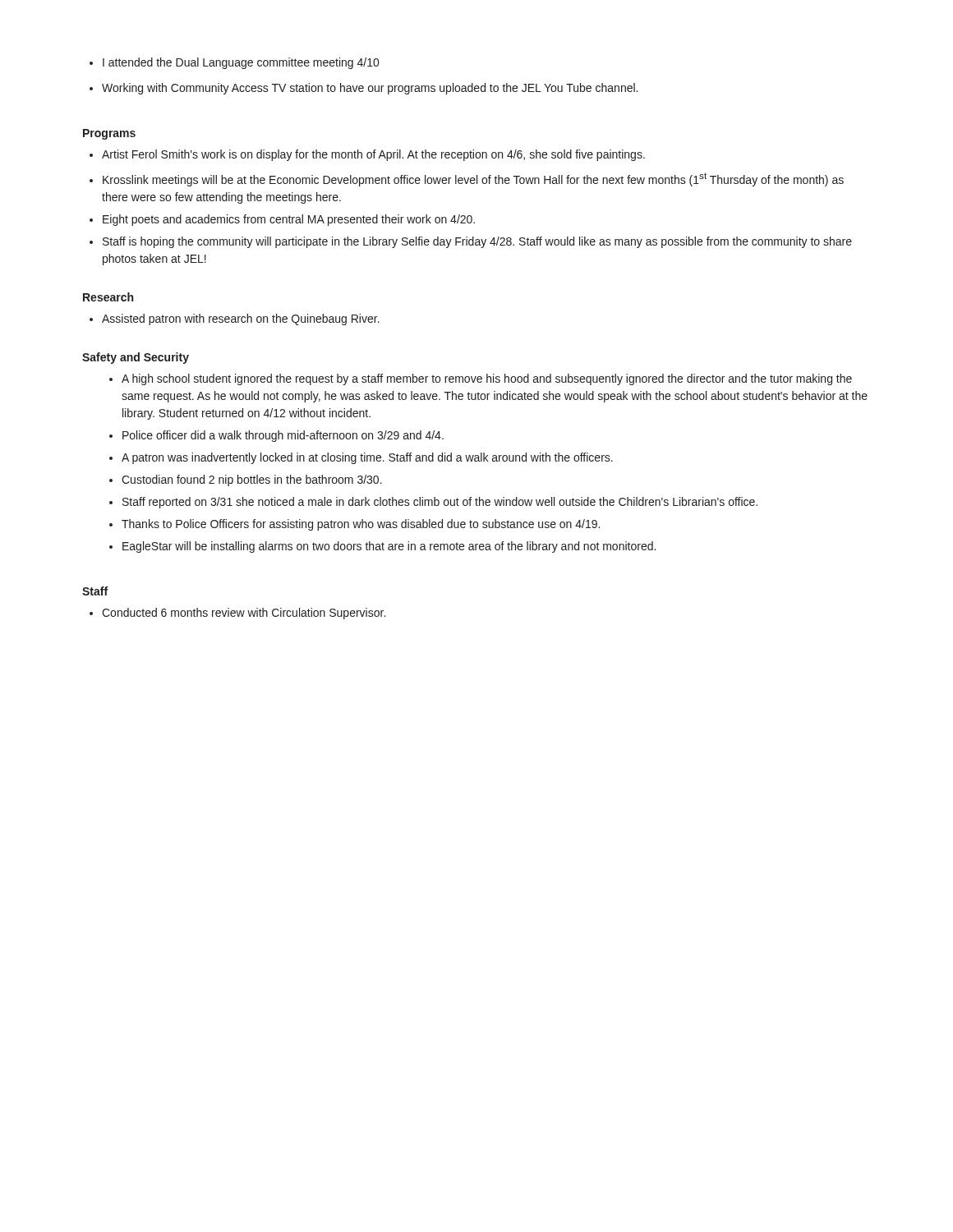Select the element starting "A high school student ignored the request"
Image resolution: width=953 pixels, height=1232 pixels.
pos(476,462)
